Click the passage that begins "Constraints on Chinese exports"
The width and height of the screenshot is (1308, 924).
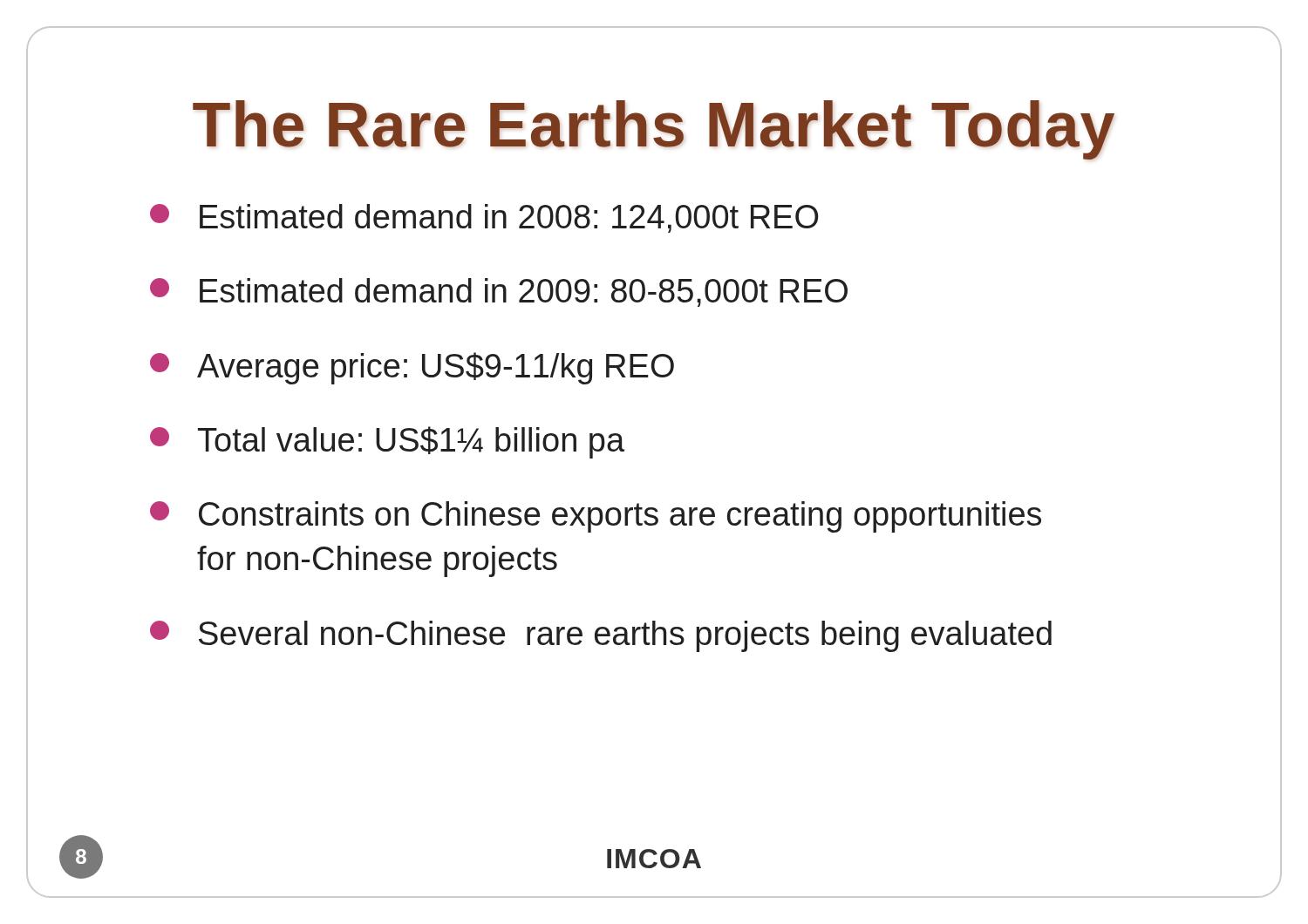pos(671,537)
